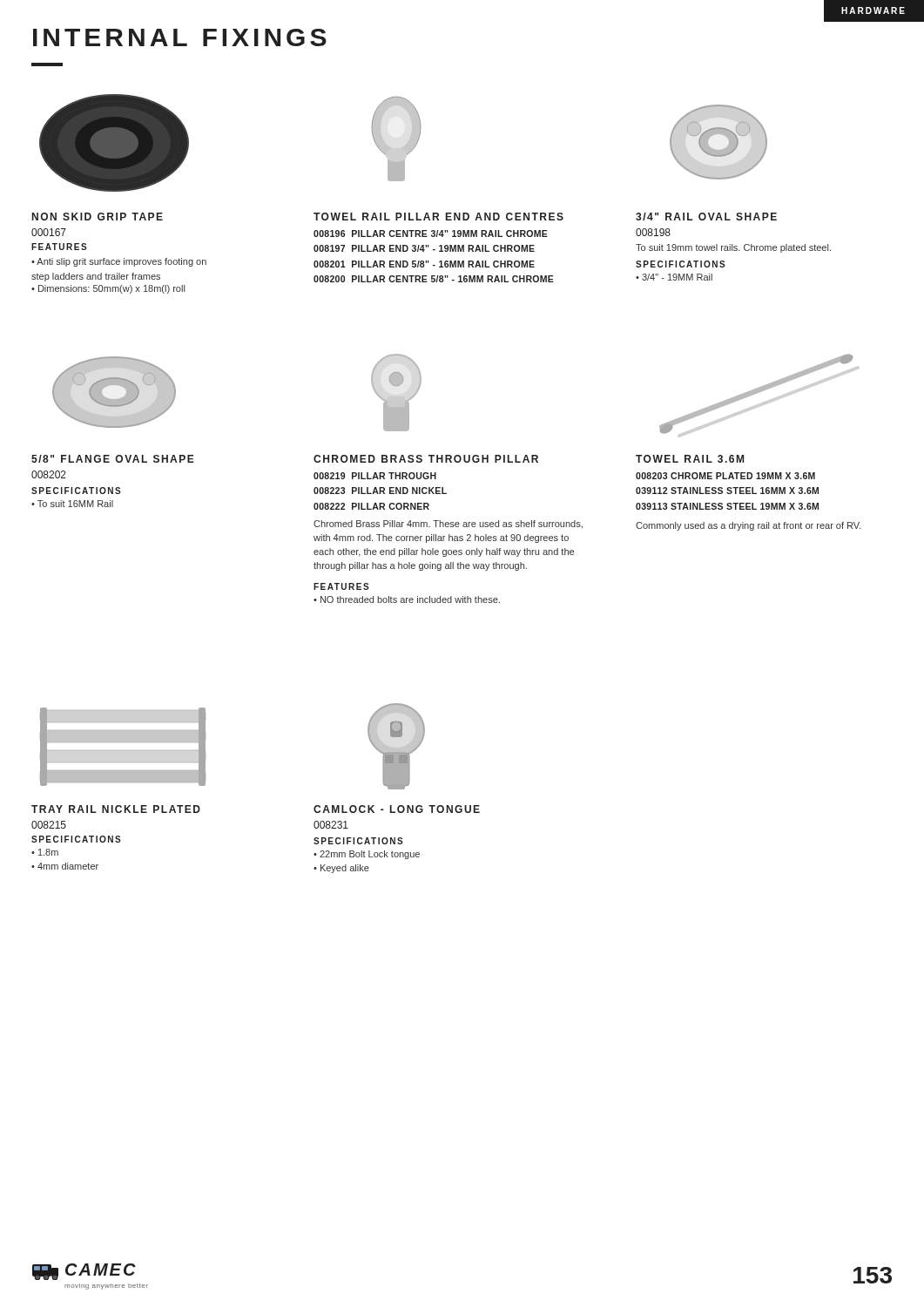The height and width of the screenshot is (1307, 924).
Task: Click on the text block starting "Chromed Brass Pillar"
Action: point(448,544)
